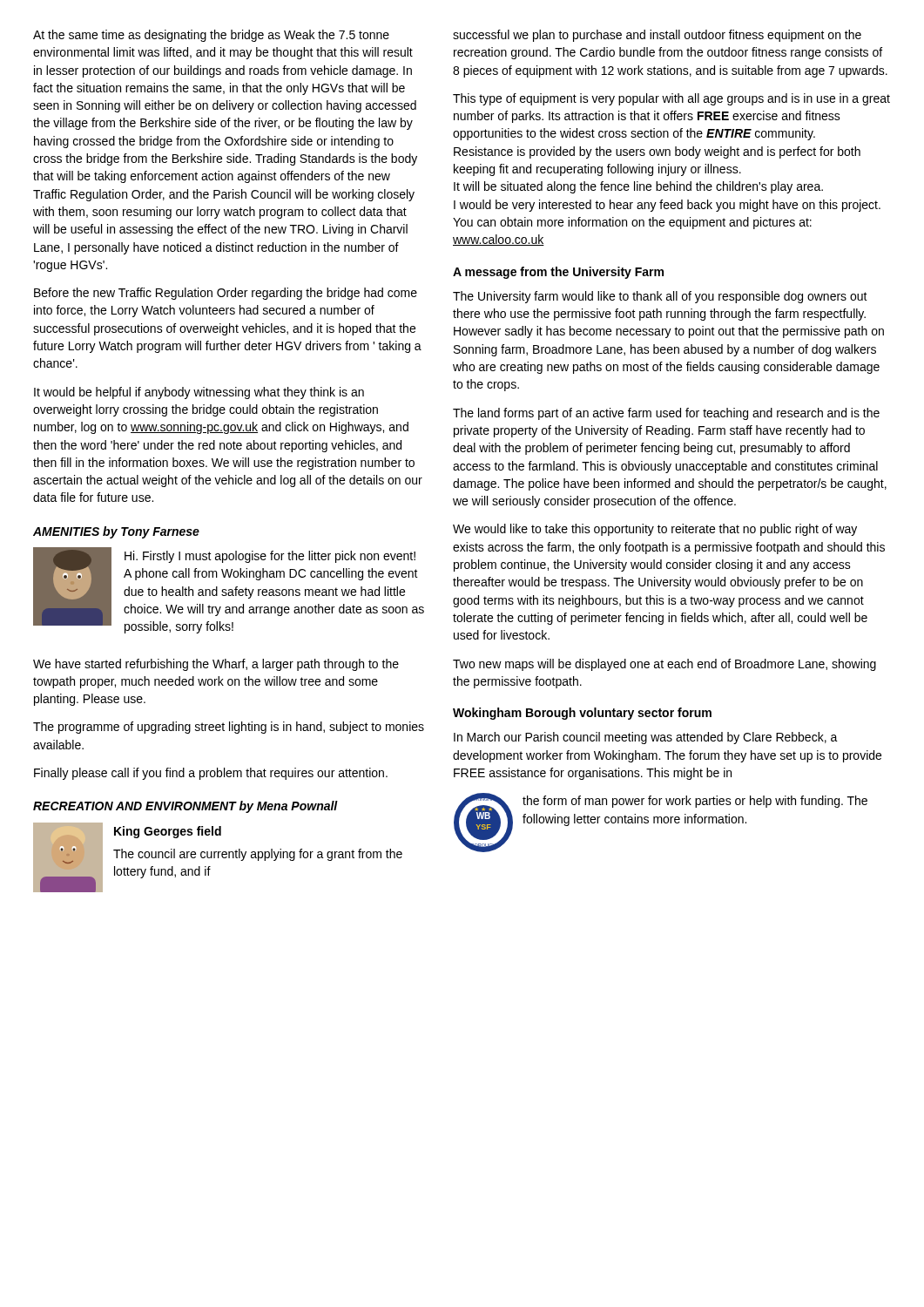Where is the passage that starts "Finally please call if"?

pyautogui.click(x=229, y=773)
